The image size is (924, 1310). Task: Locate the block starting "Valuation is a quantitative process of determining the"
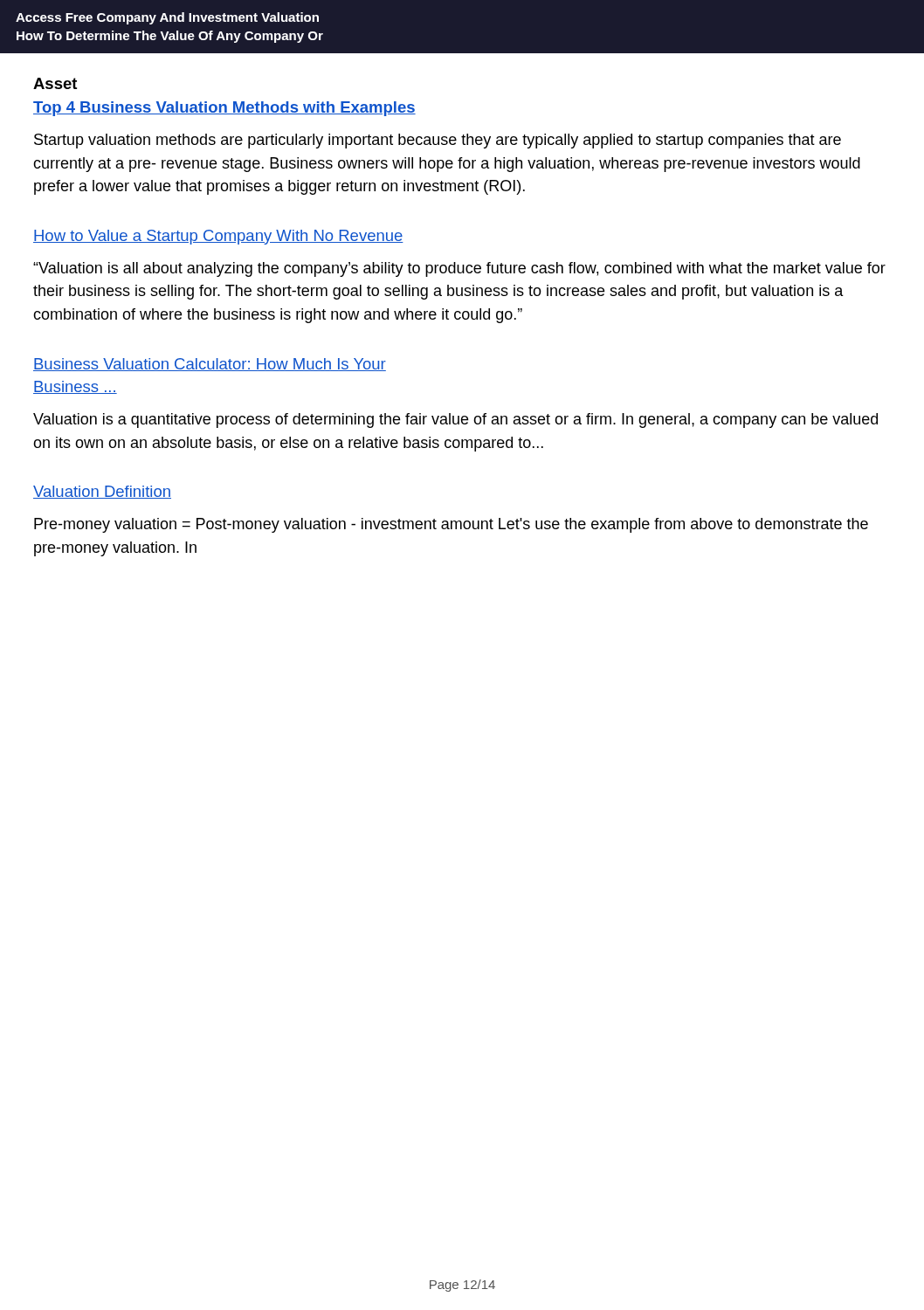(x=456, y=431)
